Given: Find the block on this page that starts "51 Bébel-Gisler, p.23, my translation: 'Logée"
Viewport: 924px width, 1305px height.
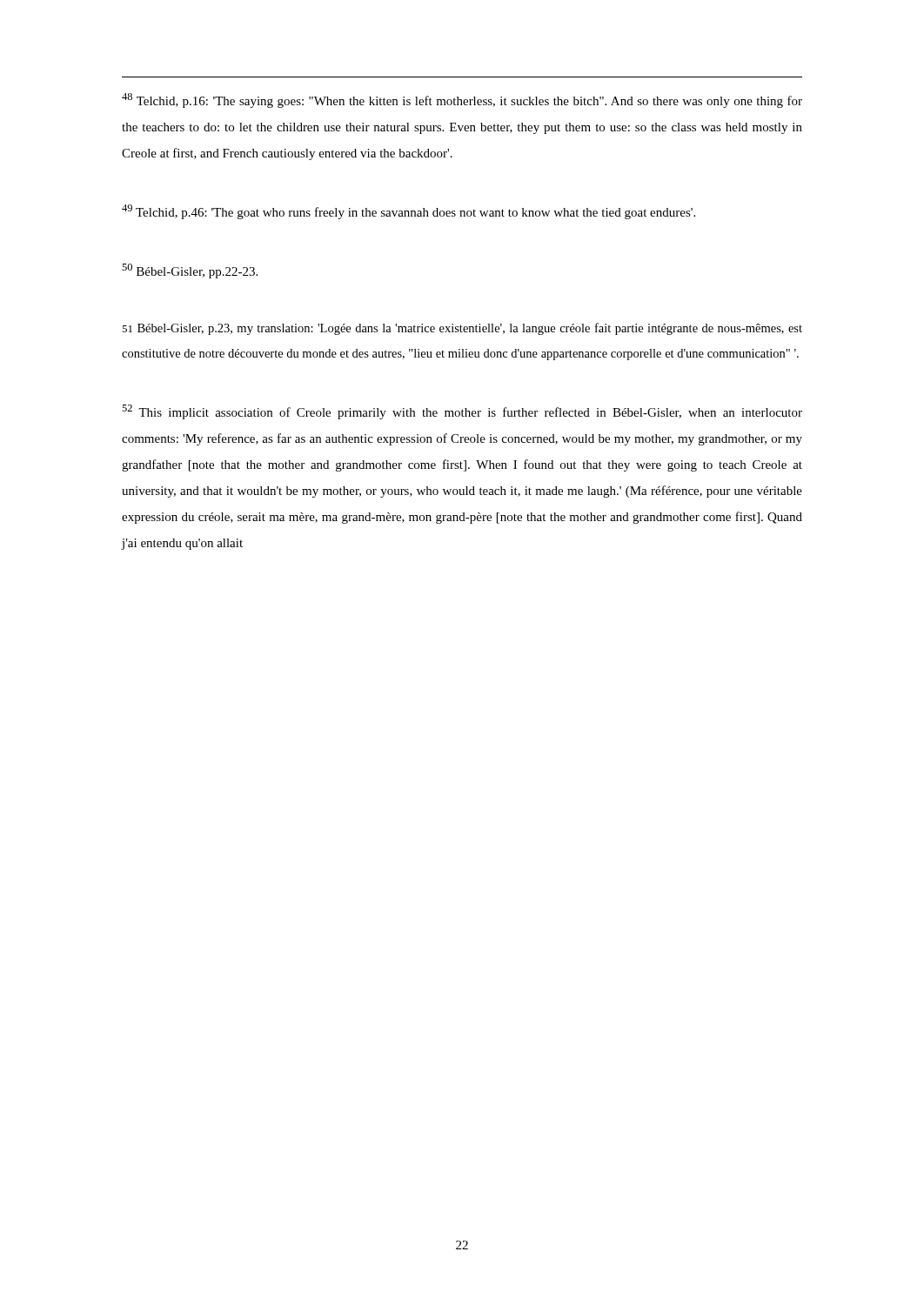Looking at the screenshot, I should point(462,340).
